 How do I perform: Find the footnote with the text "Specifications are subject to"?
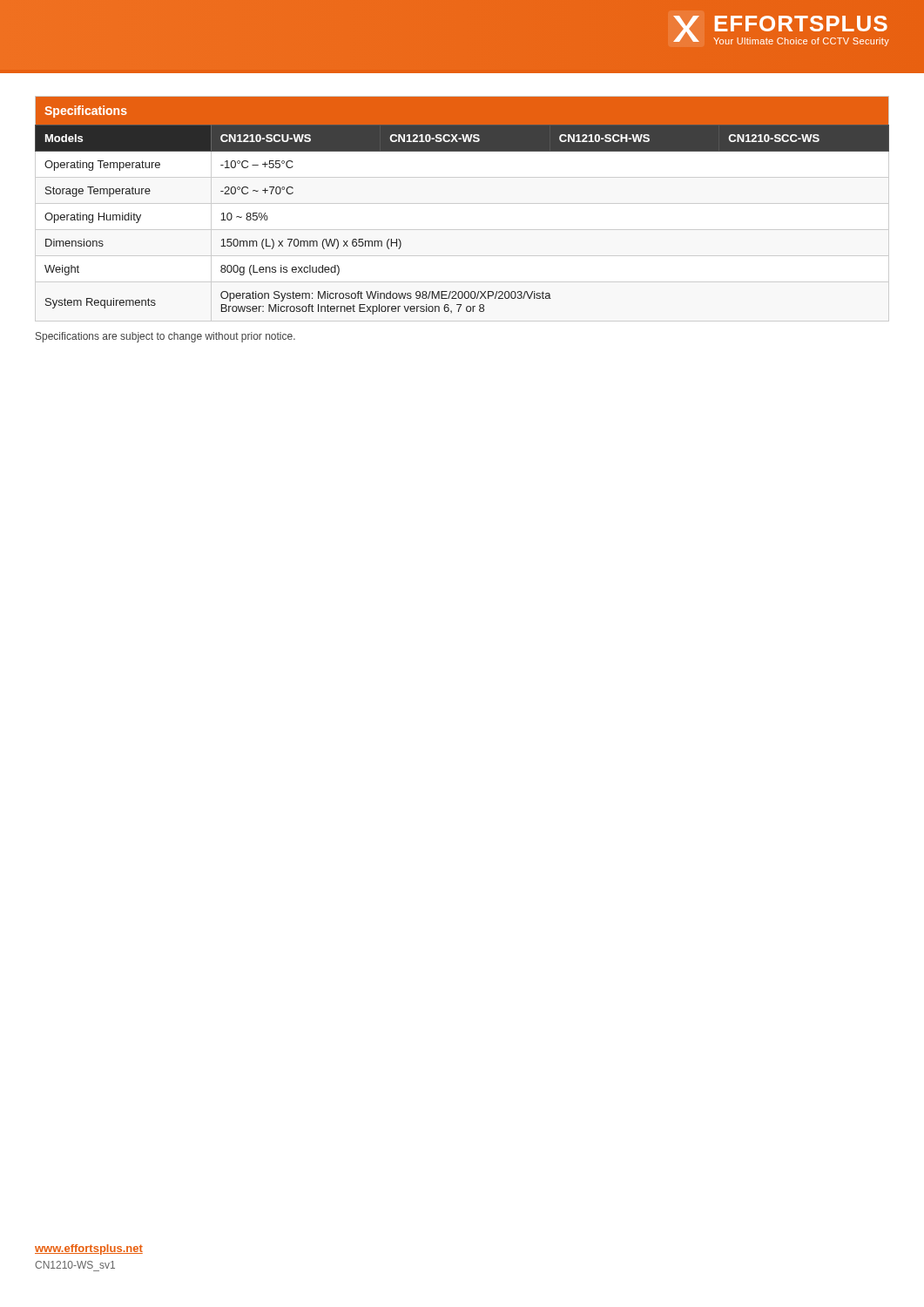[165, 336]
